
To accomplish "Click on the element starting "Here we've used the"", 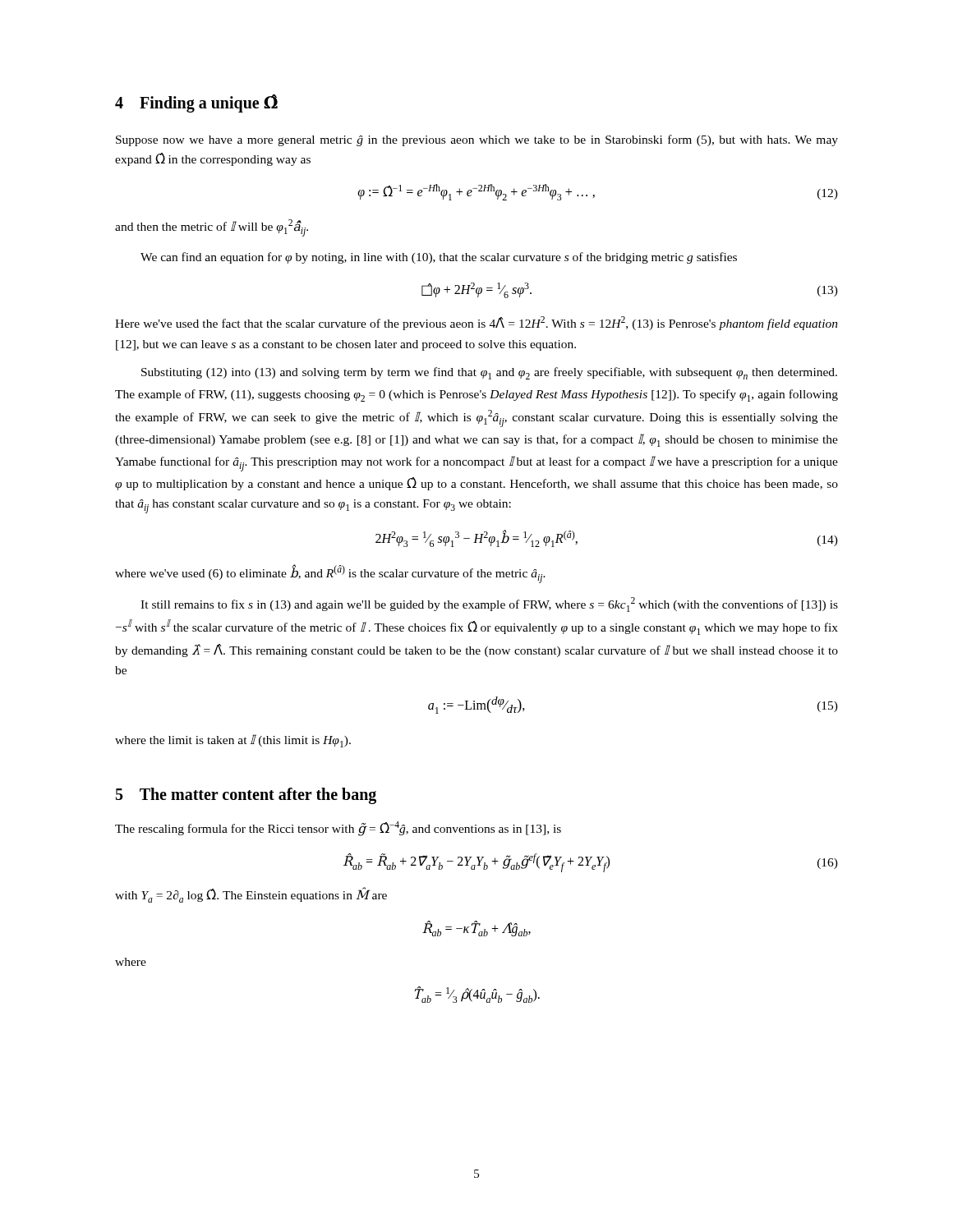I will [x=476, y=333].
